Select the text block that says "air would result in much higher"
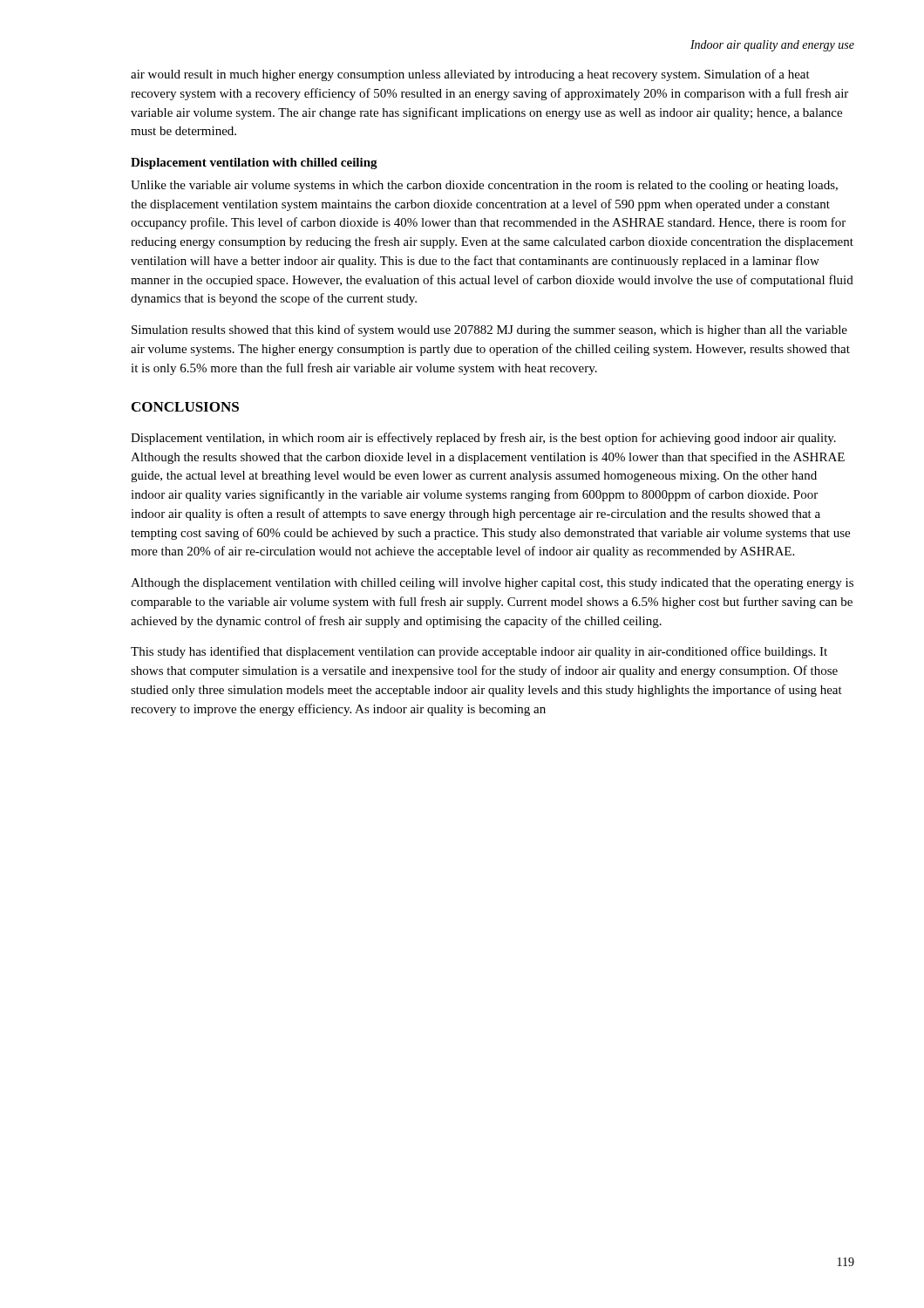Screen dimensions: 1308x924 490,103
